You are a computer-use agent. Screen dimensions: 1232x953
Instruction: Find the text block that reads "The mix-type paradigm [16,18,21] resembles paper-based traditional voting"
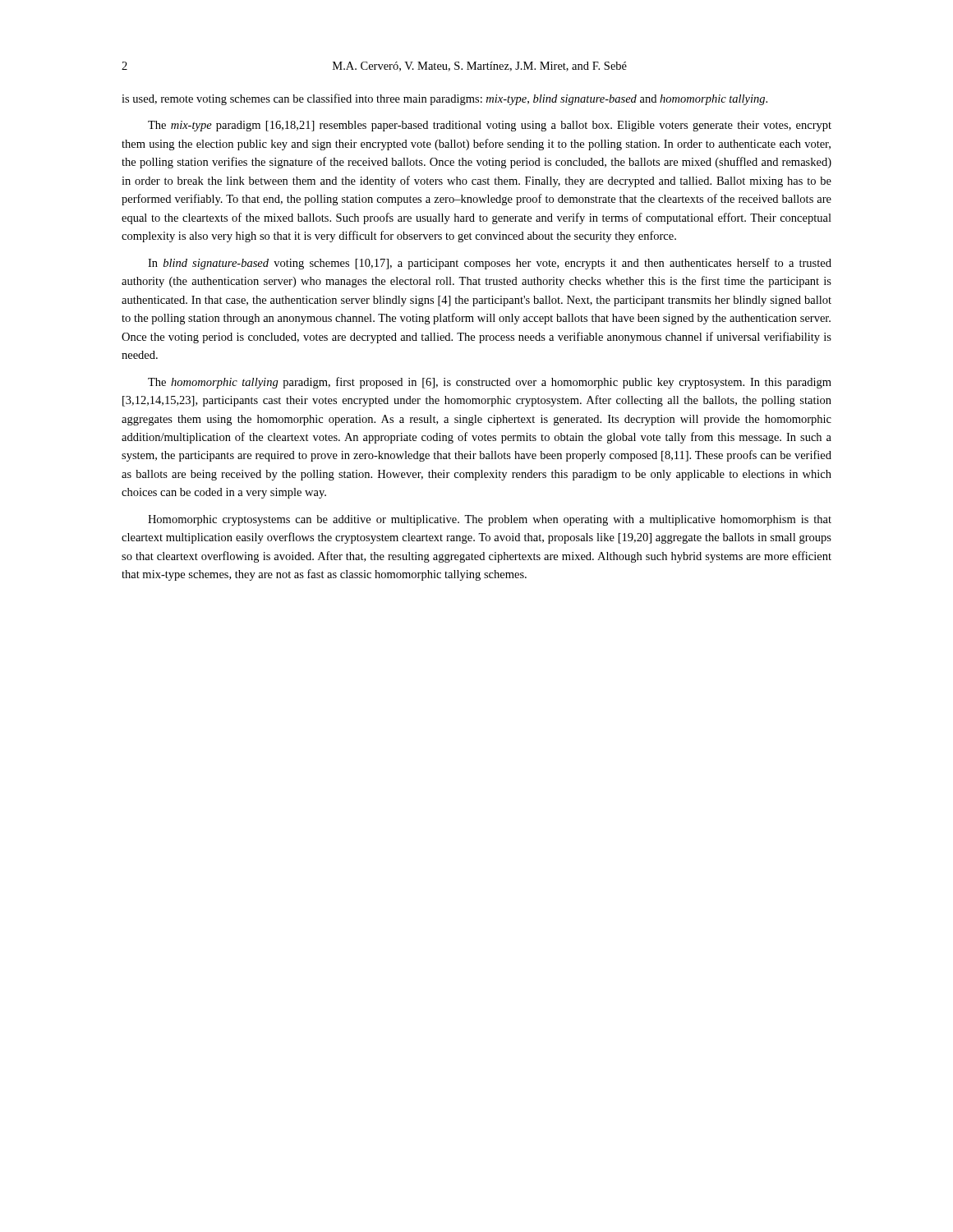tap(476, 181)
